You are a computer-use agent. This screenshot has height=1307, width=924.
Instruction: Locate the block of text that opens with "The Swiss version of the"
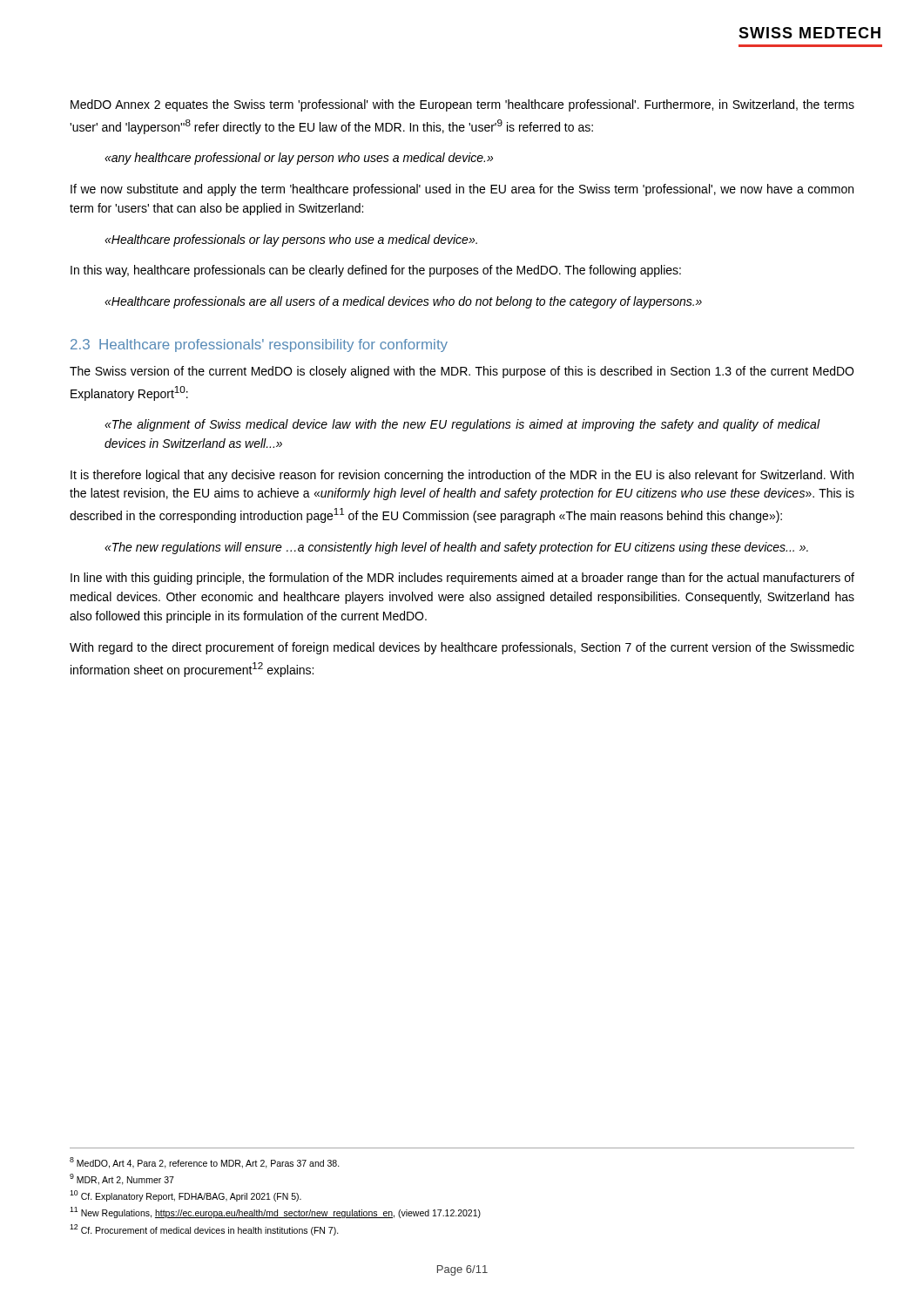[x=462, y=382]
